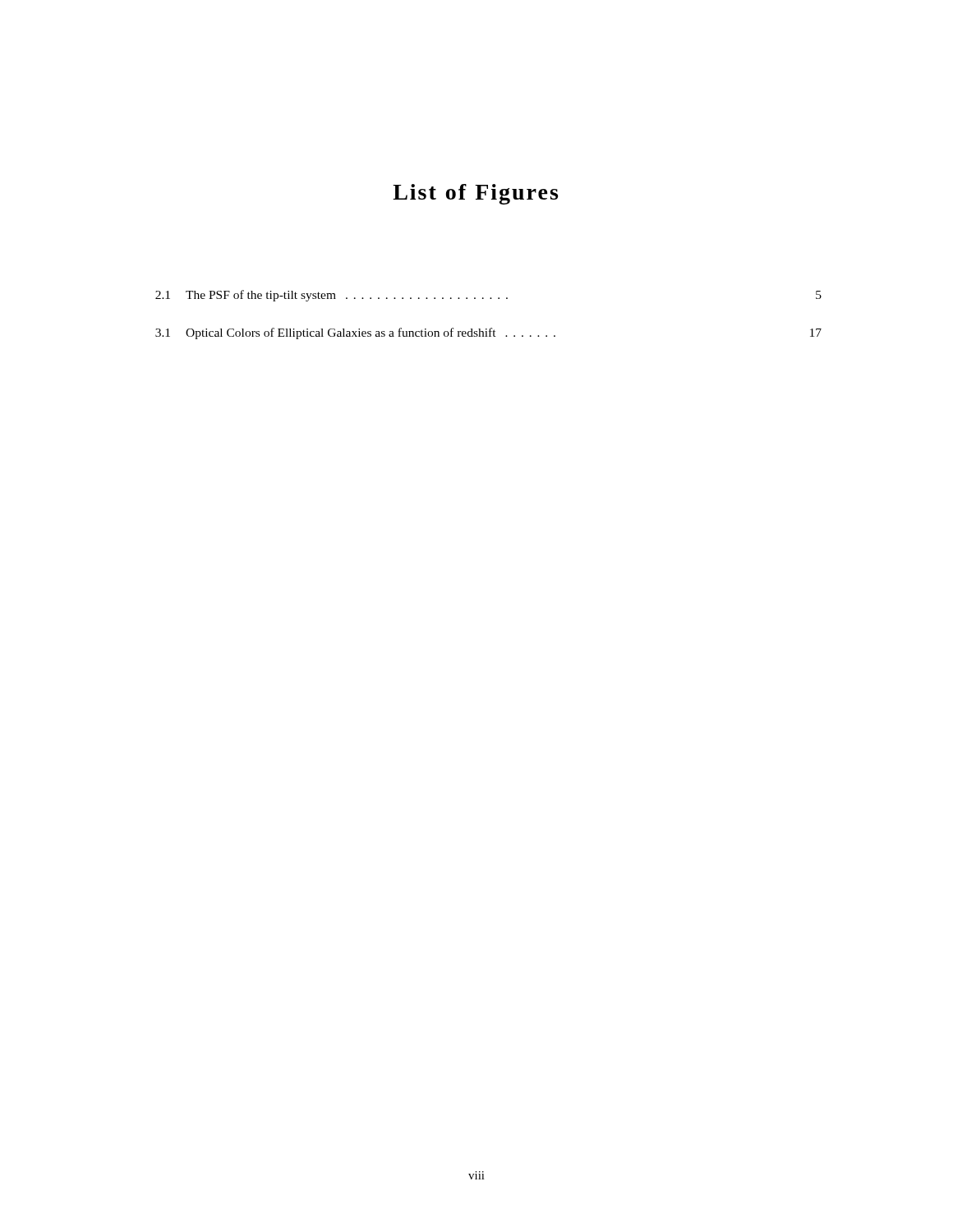Viewport: 953px width, 1232px height.
Task: Where does it say "List of Figures"?
Action: click(476, 192)
